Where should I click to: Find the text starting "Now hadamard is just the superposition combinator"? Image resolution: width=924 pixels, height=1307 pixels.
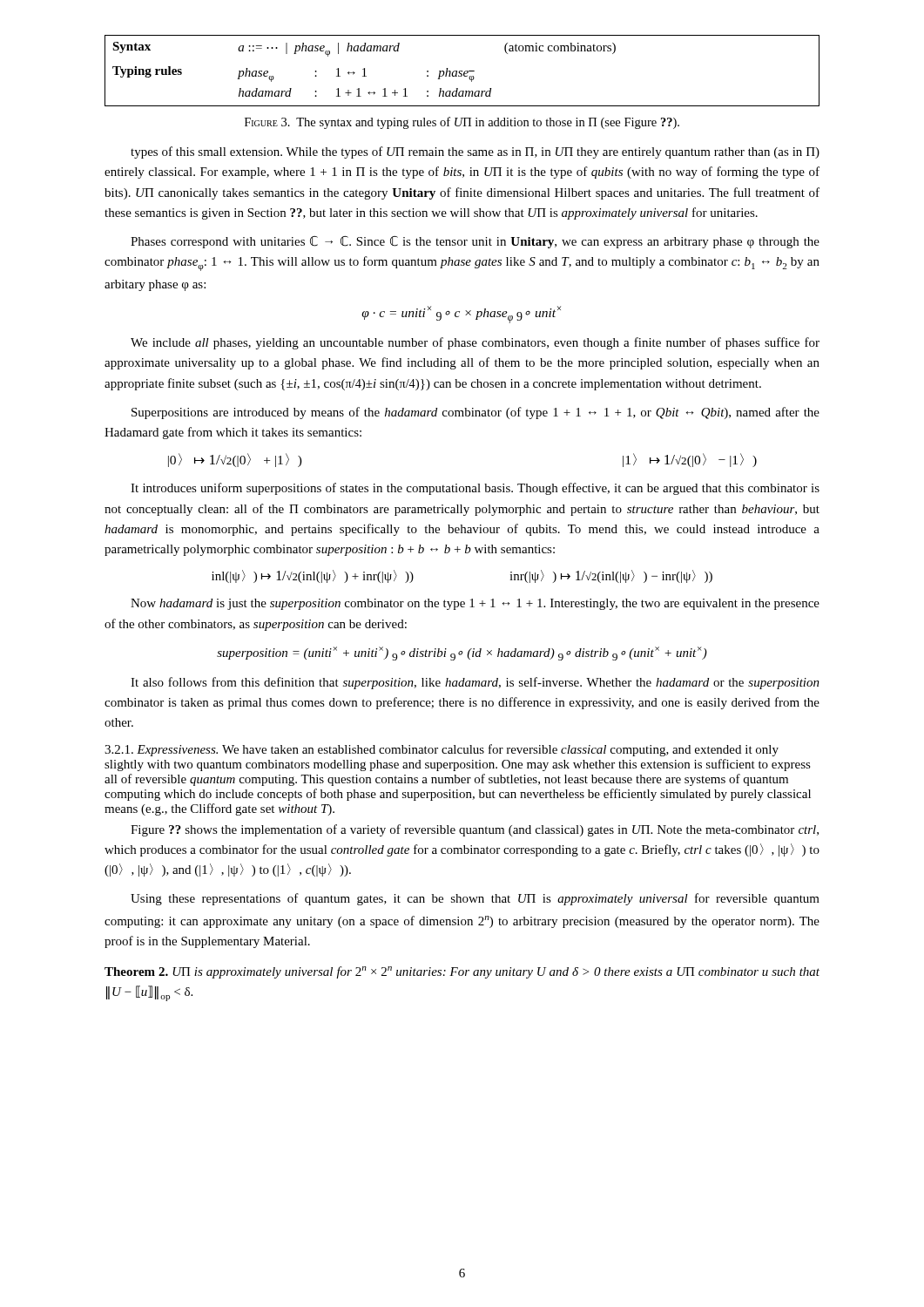462,614
